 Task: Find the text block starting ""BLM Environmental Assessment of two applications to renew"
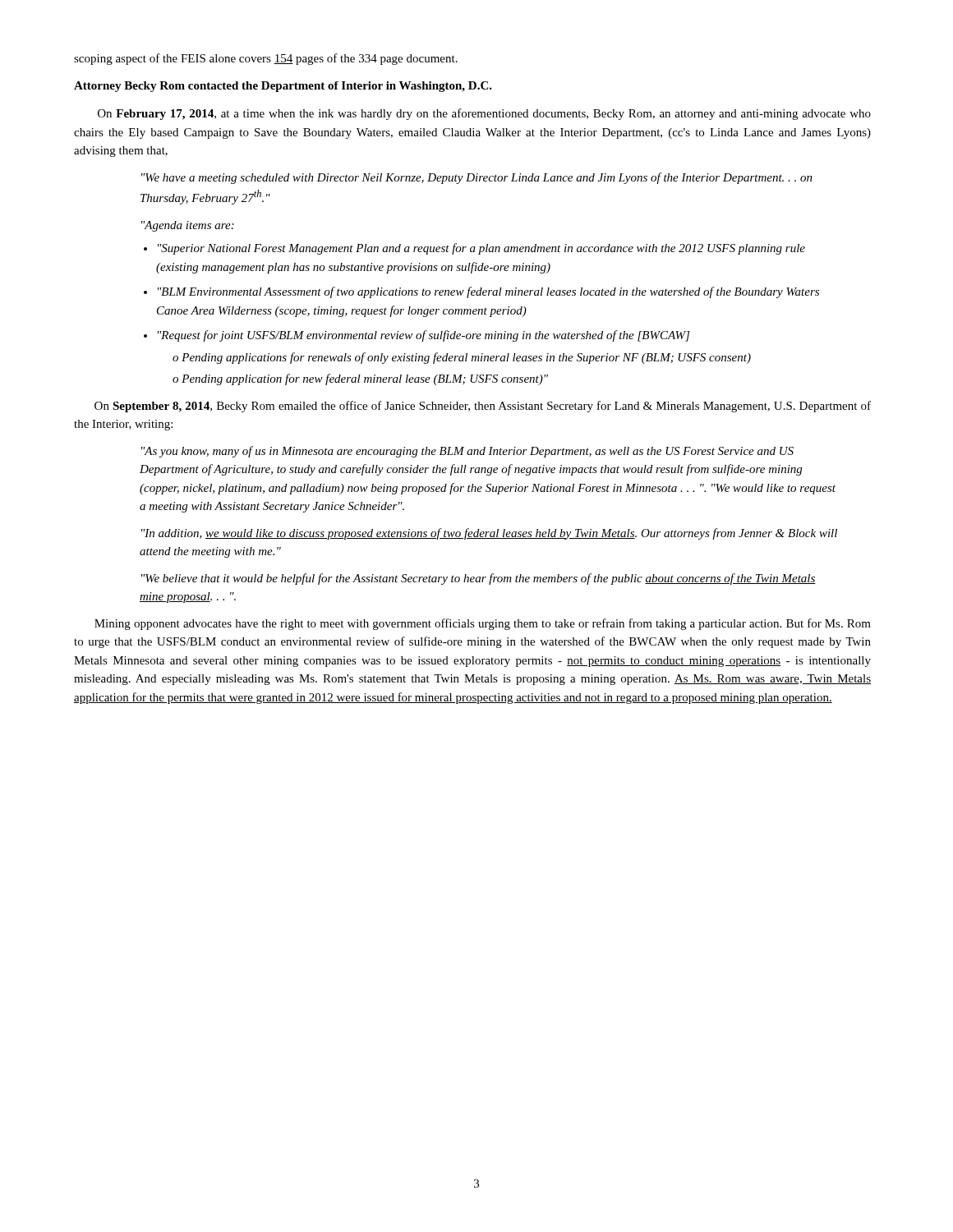[x=488, y=301]
